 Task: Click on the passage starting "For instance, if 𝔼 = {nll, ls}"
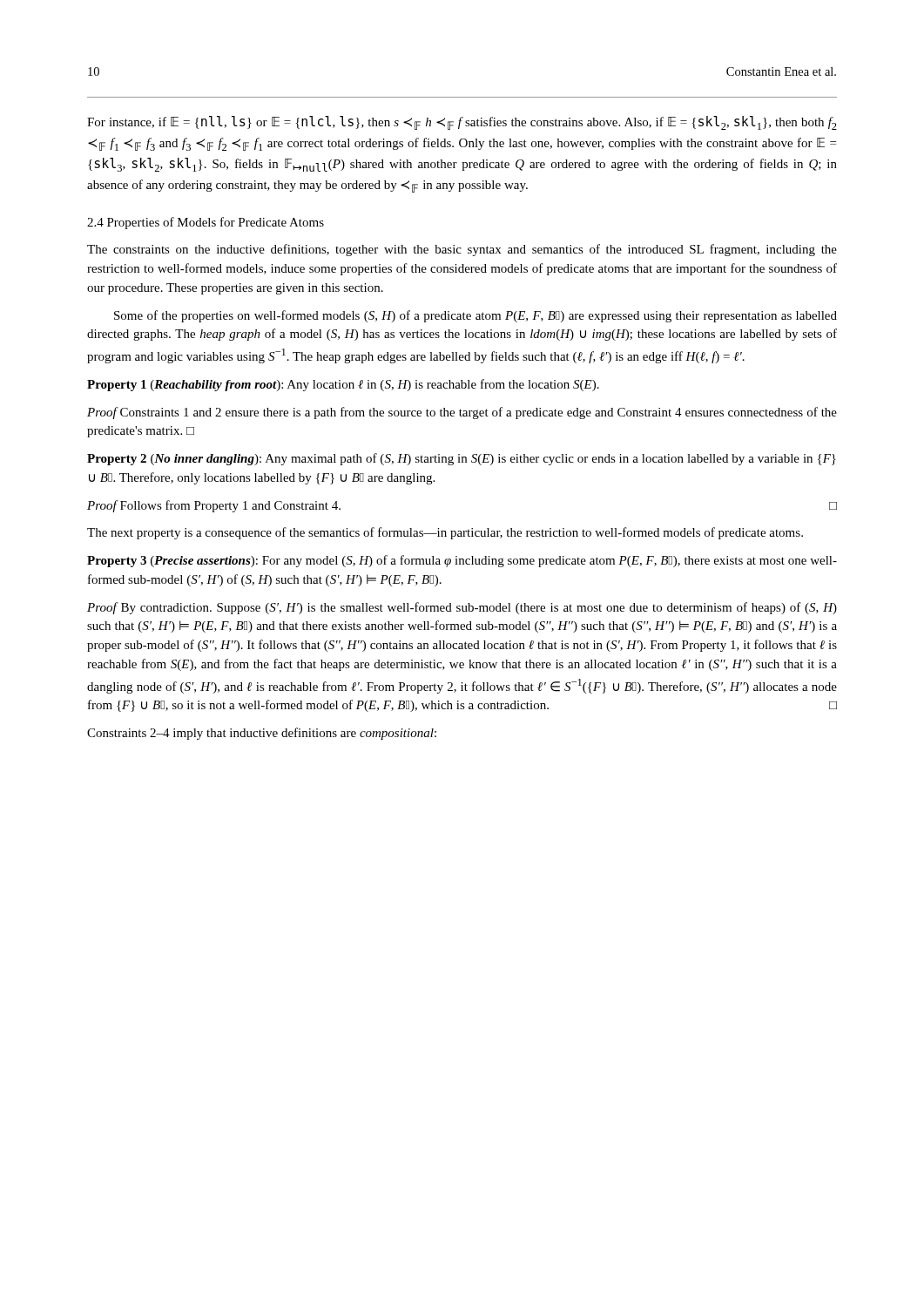[x=462, y=155]
